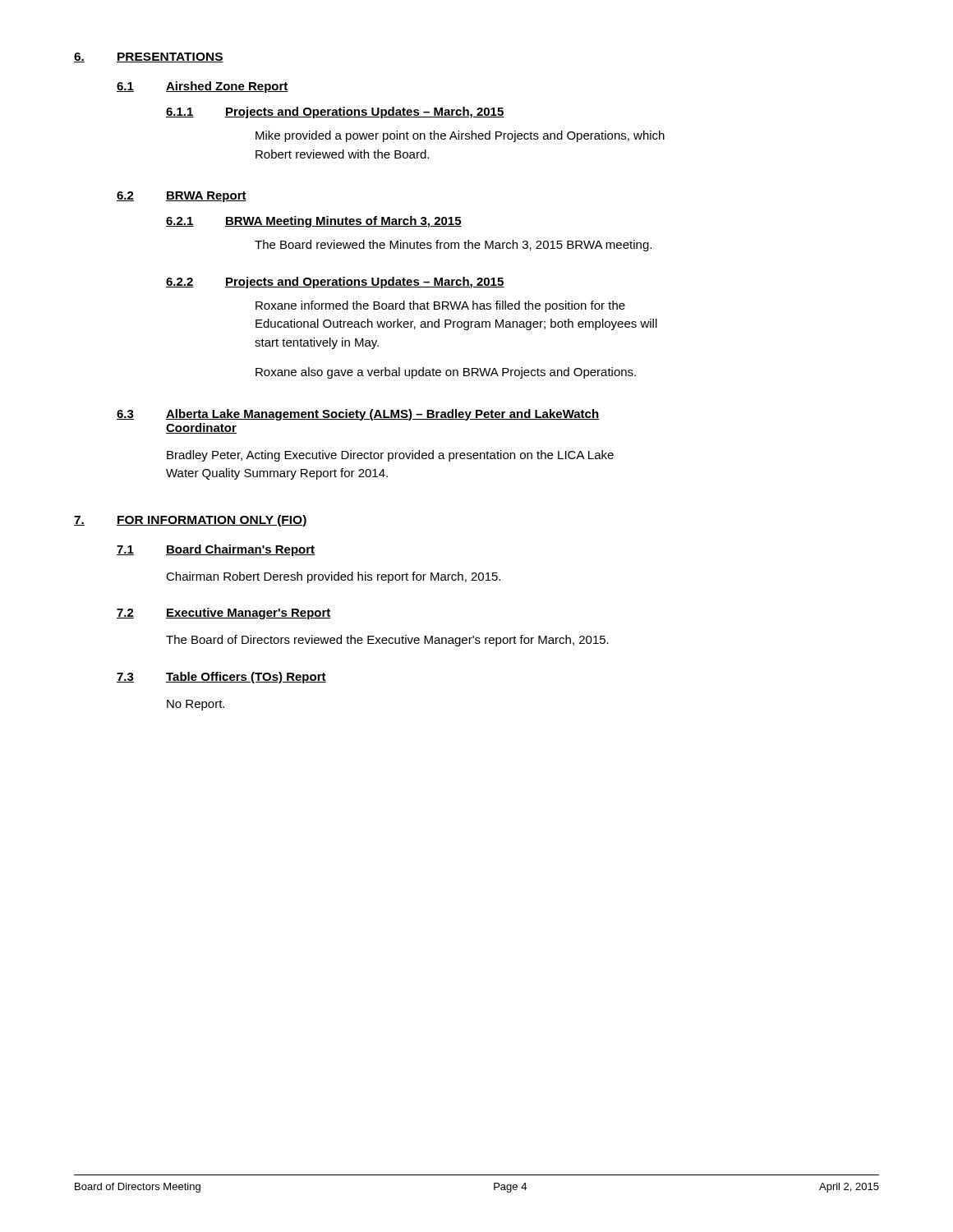Navigate to the region starting "7.3 Table Officers (TOs)"

click(x=221, y=676)
